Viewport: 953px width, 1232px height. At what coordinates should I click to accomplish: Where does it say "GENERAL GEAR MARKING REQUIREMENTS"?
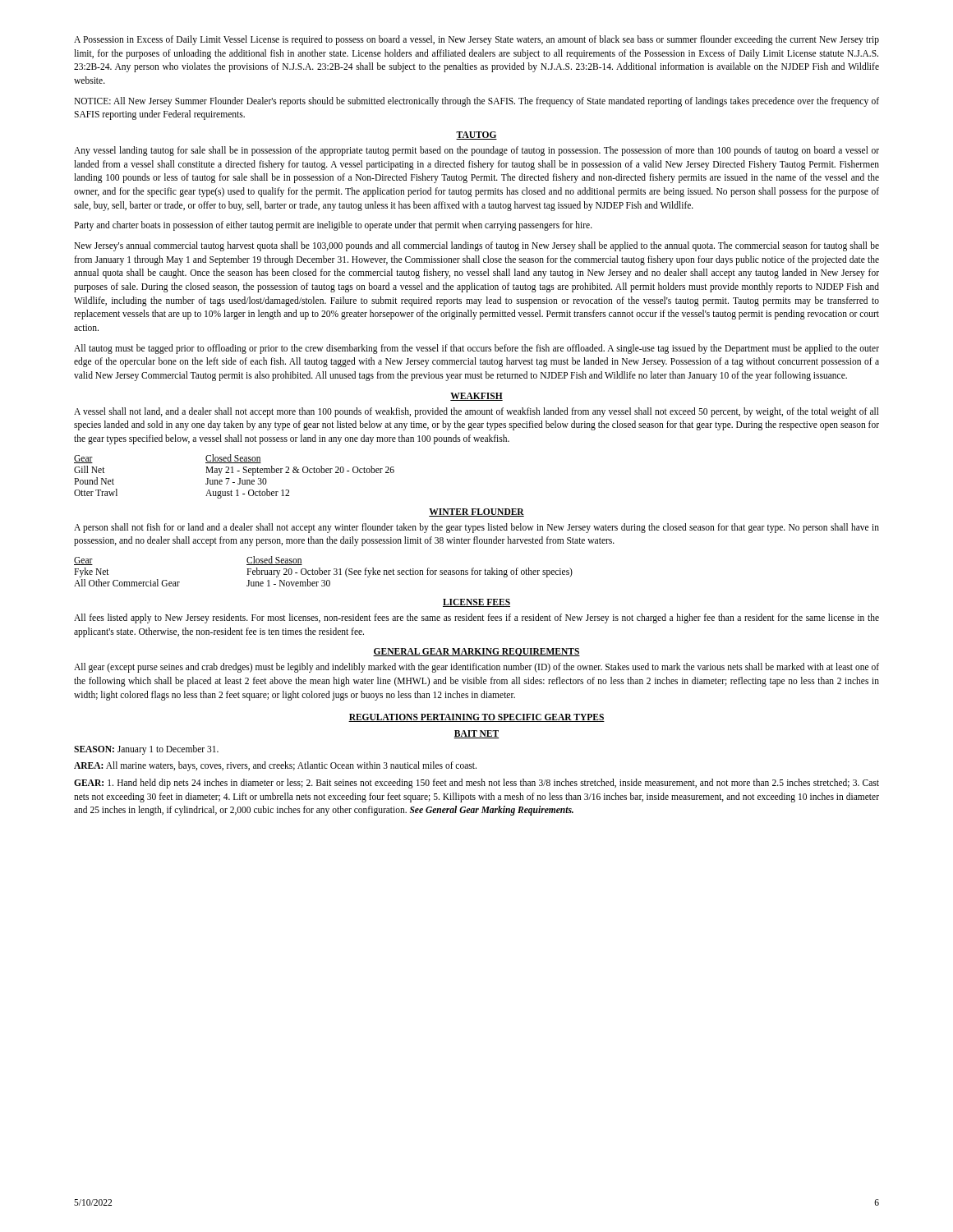(x=476, y=652)
